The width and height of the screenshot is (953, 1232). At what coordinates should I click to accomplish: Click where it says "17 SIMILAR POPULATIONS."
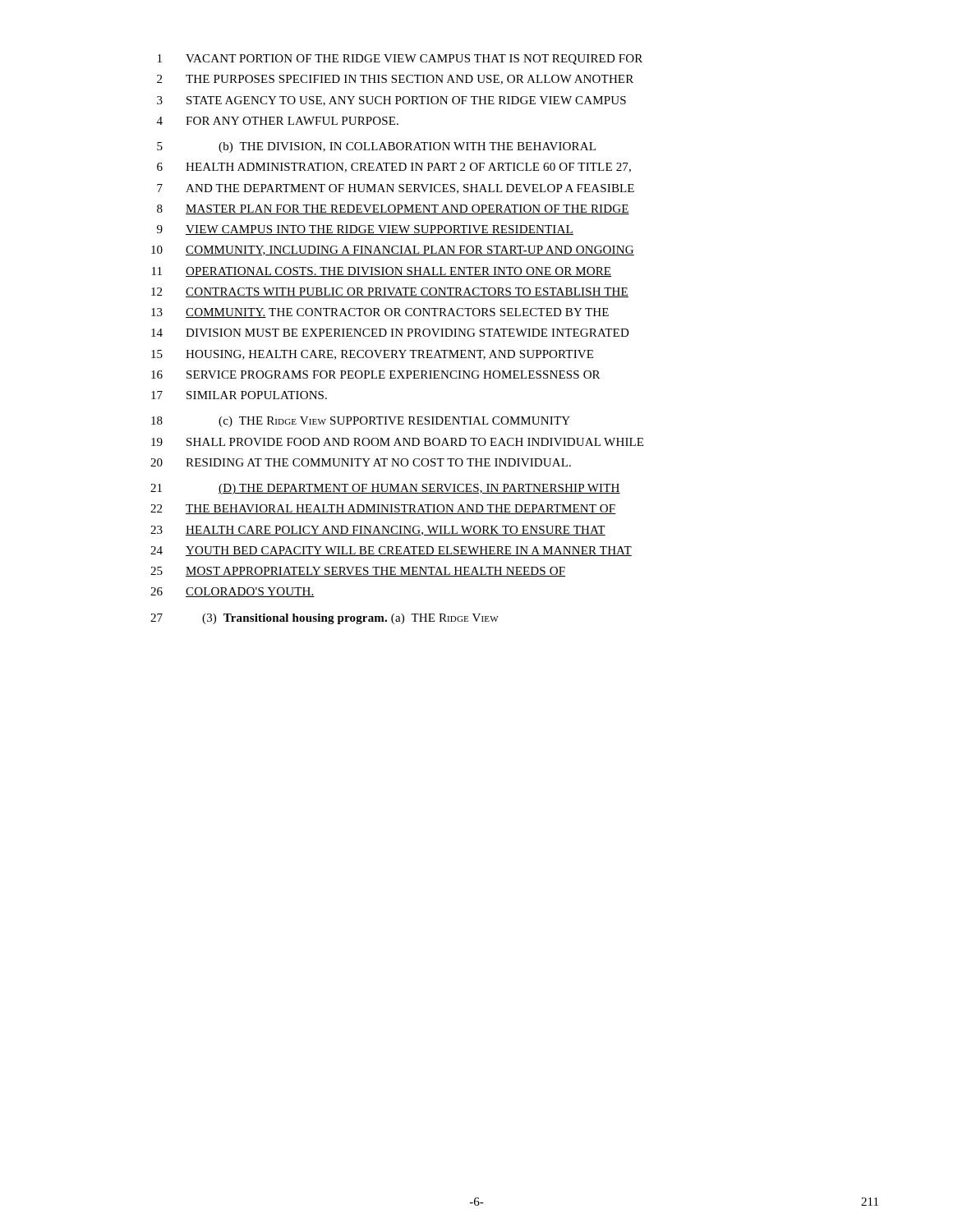pyautogui.click(x=239, y=395)
